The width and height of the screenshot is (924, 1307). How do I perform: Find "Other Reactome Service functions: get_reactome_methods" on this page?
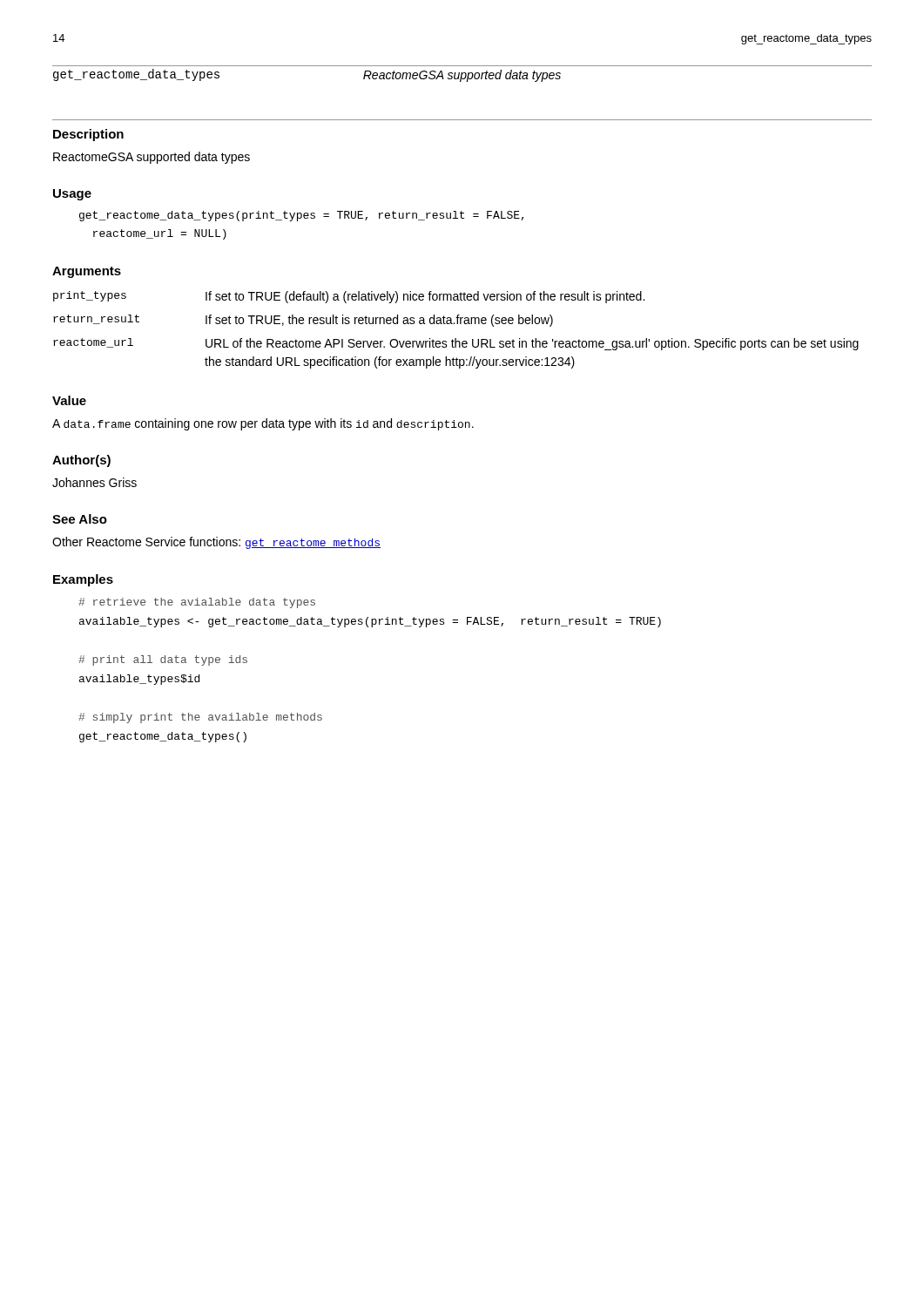216,542
